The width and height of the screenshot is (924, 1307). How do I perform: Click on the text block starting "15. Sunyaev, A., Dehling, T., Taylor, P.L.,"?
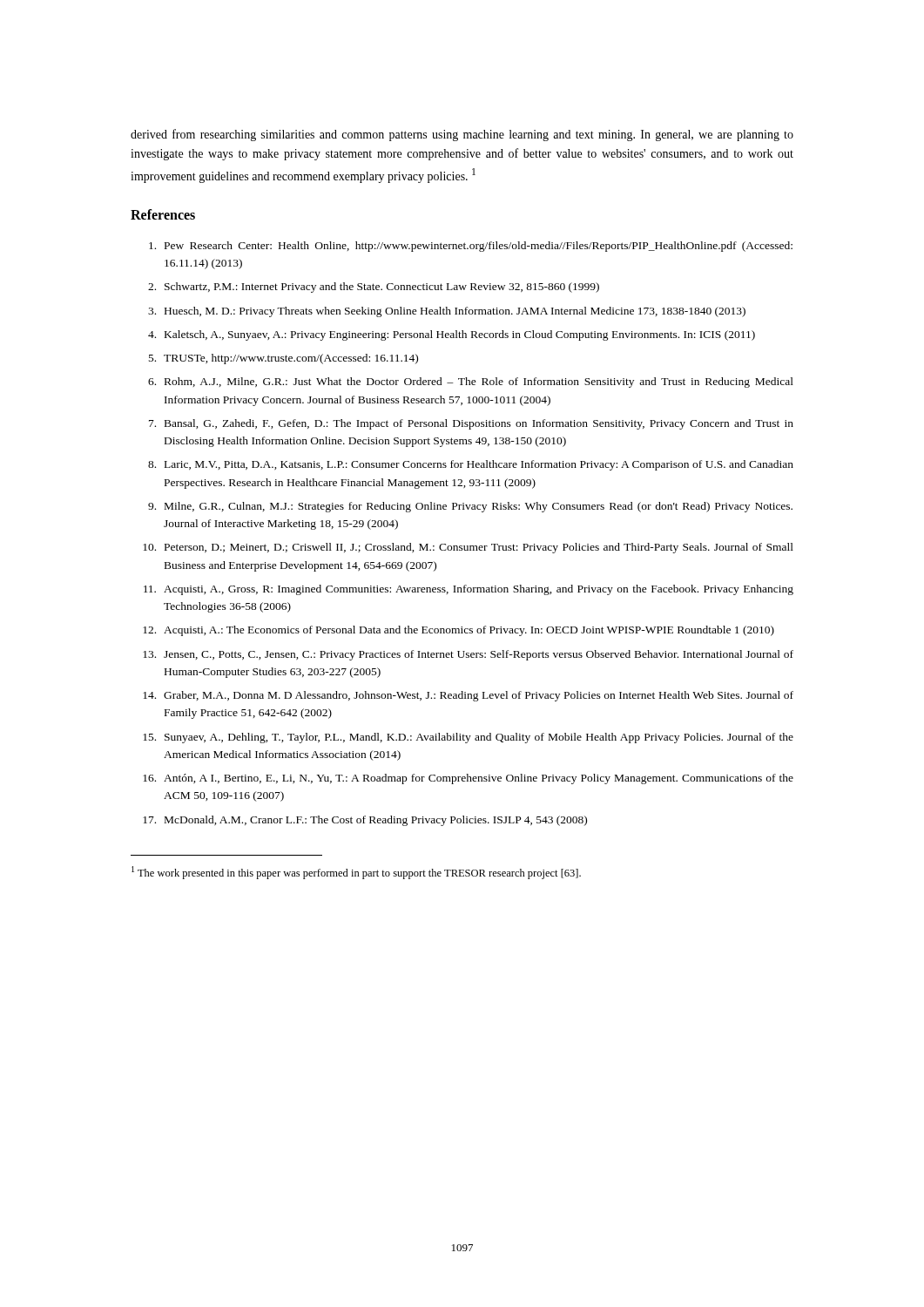click(462, 746)
